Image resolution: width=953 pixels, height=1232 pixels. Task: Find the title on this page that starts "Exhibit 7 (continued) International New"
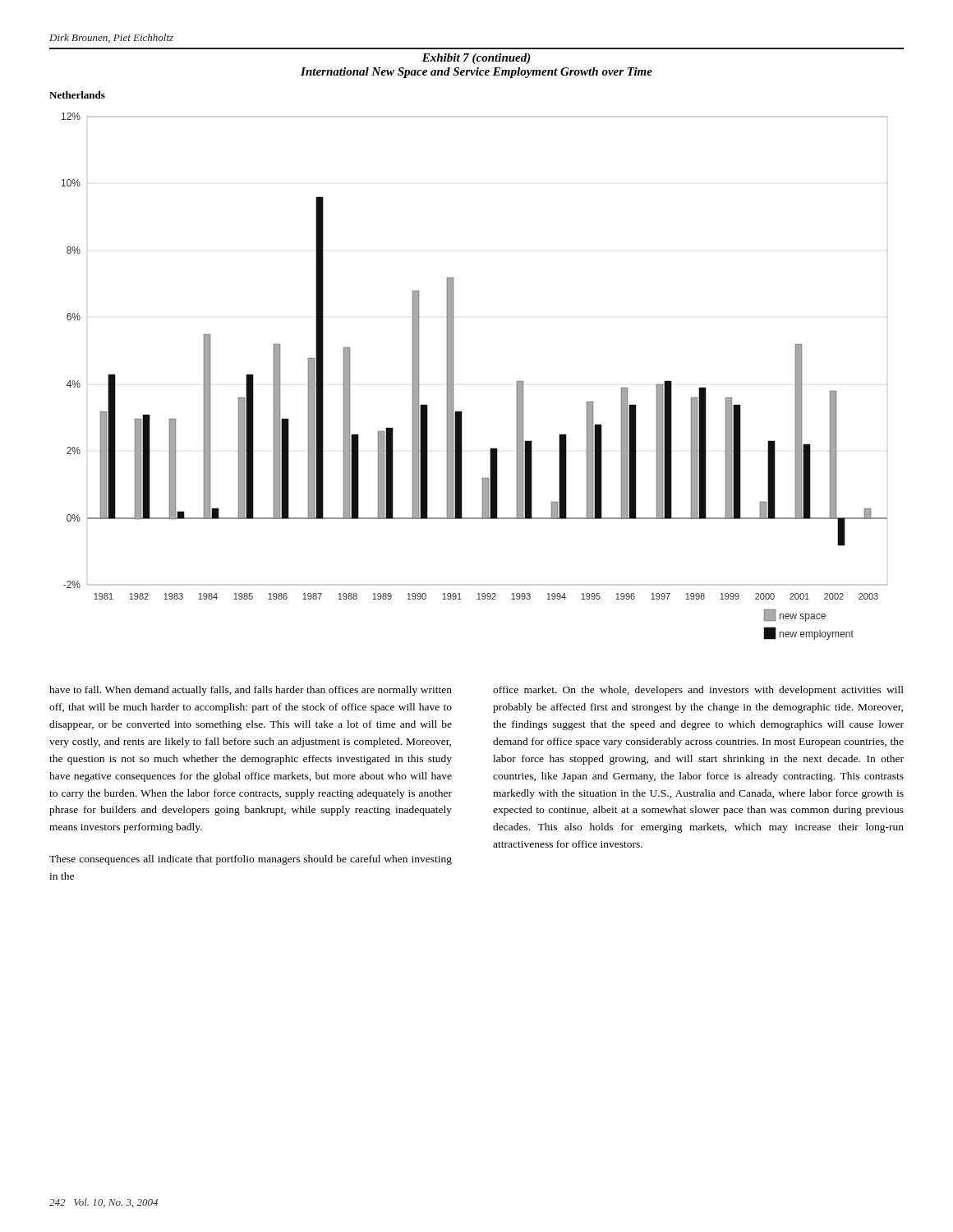pyautogui.click(x=476, y=65)
